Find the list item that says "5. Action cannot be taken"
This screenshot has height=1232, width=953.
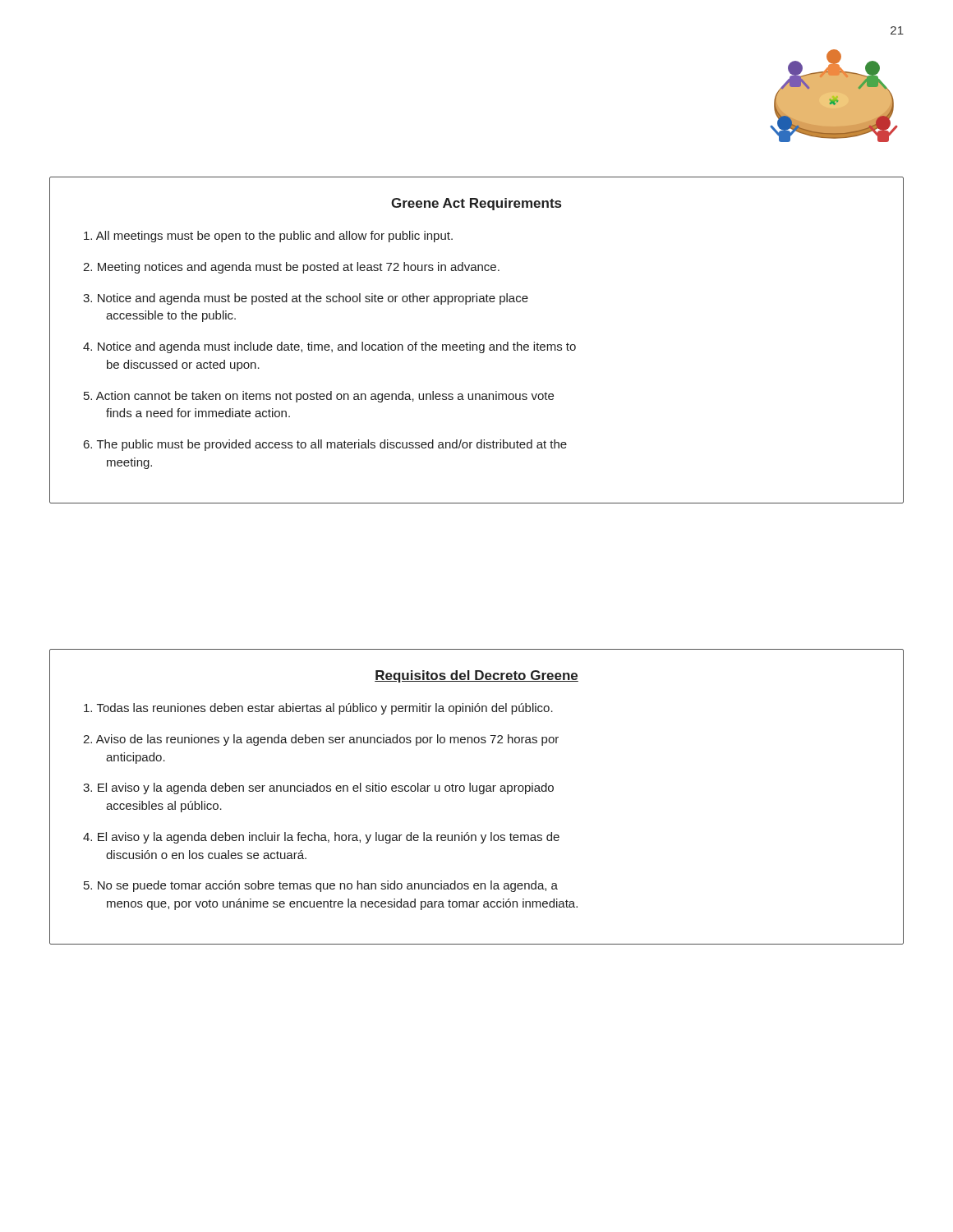point(319,404)
